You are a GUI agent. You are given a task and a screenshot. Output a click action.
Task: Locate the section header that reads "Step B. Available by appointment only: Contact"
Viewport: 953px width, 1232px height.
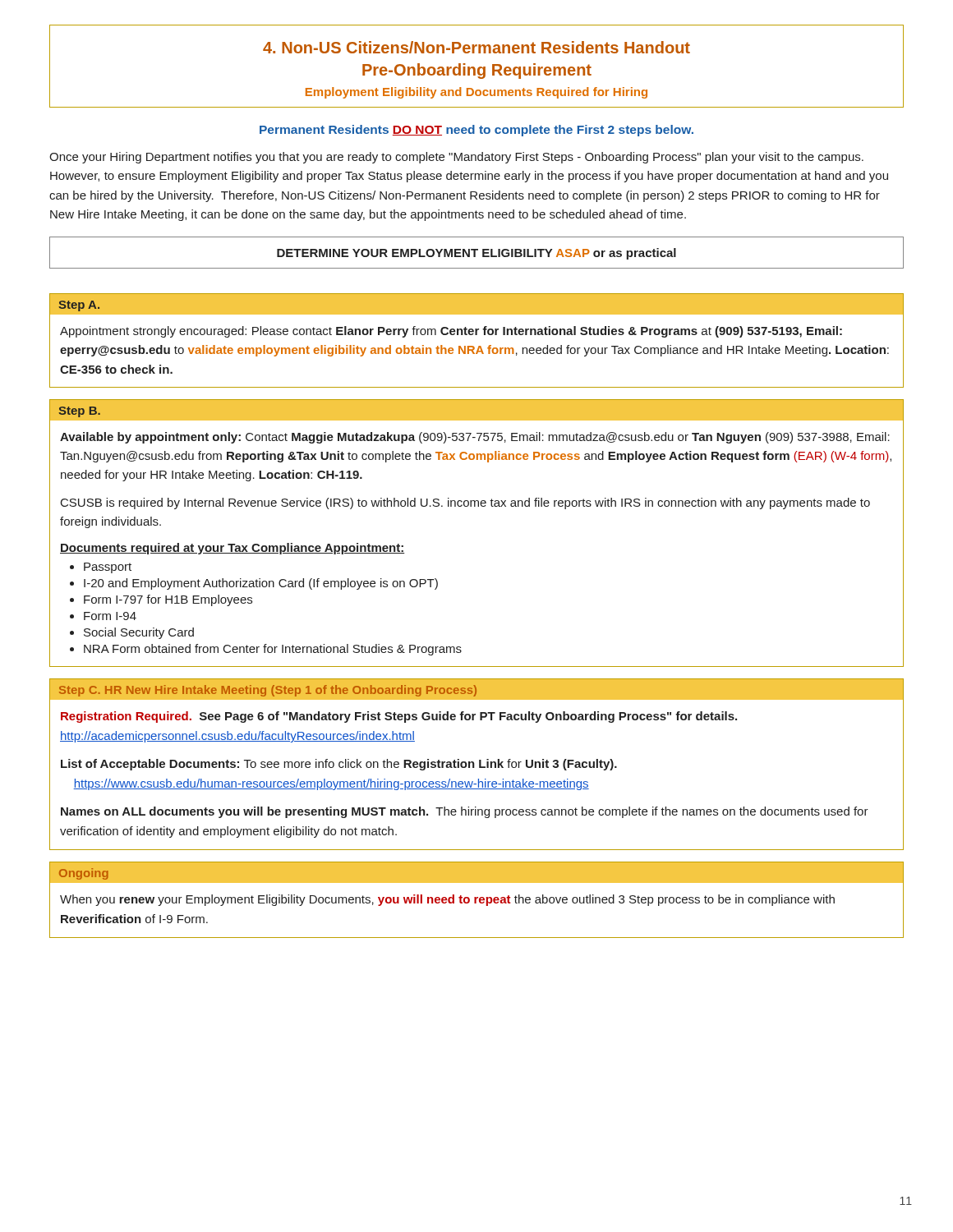coord(476,533)
